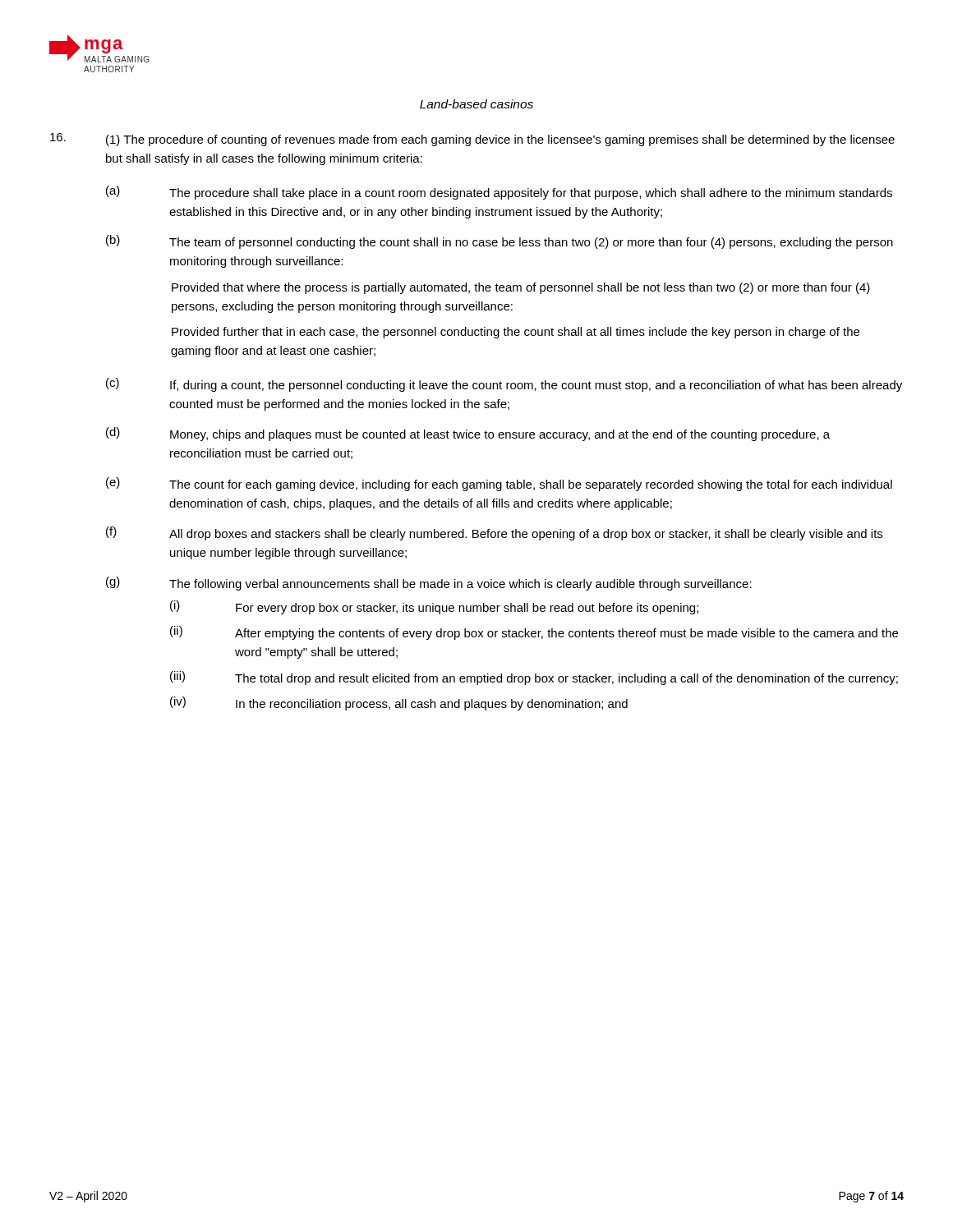Locate the text starting "(iv) In the reconciliation process, all cash and"
The height and width of the screenshot is (1232, 953).
point(536,703)
